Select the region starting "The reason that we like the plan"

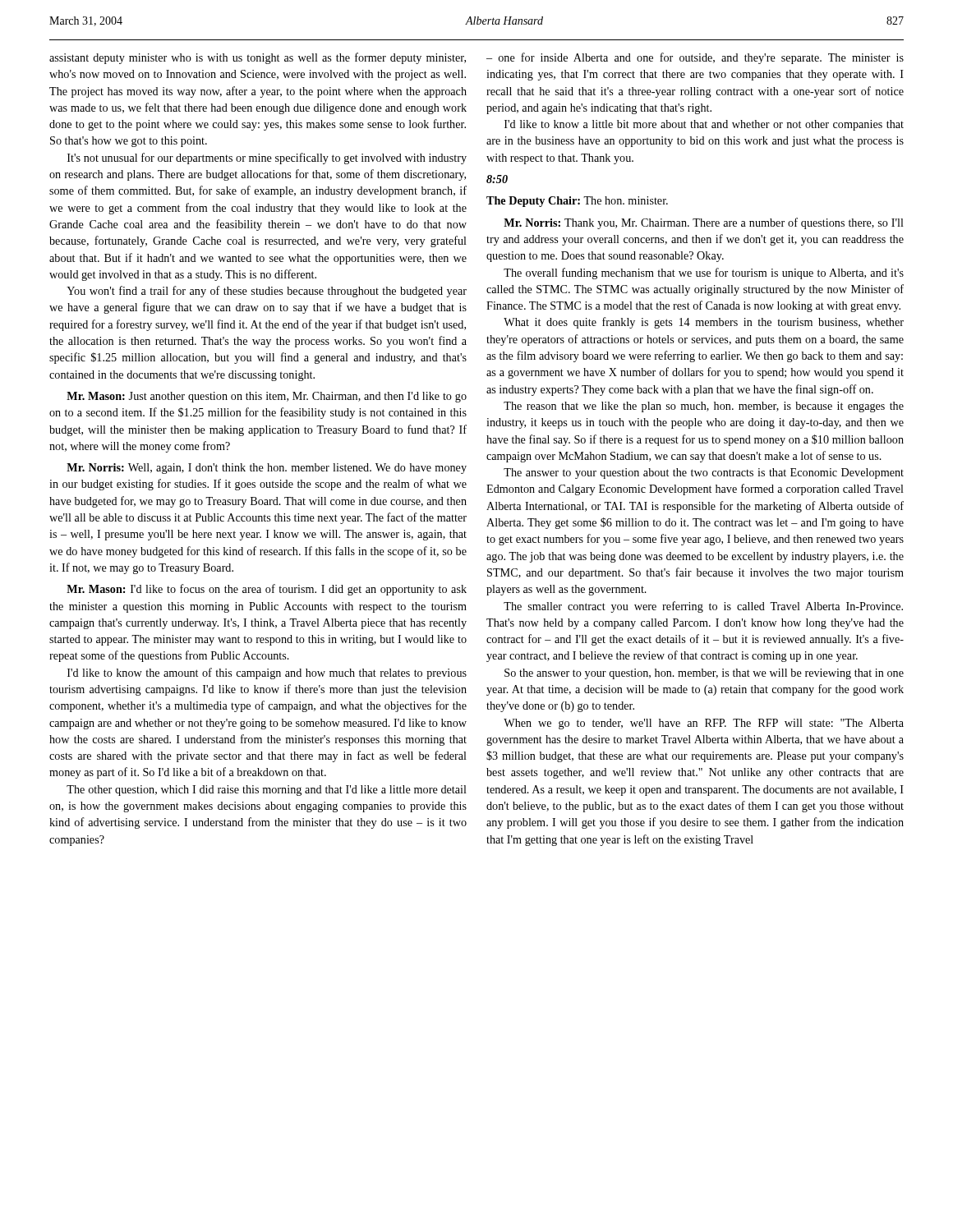click(695, 431)
